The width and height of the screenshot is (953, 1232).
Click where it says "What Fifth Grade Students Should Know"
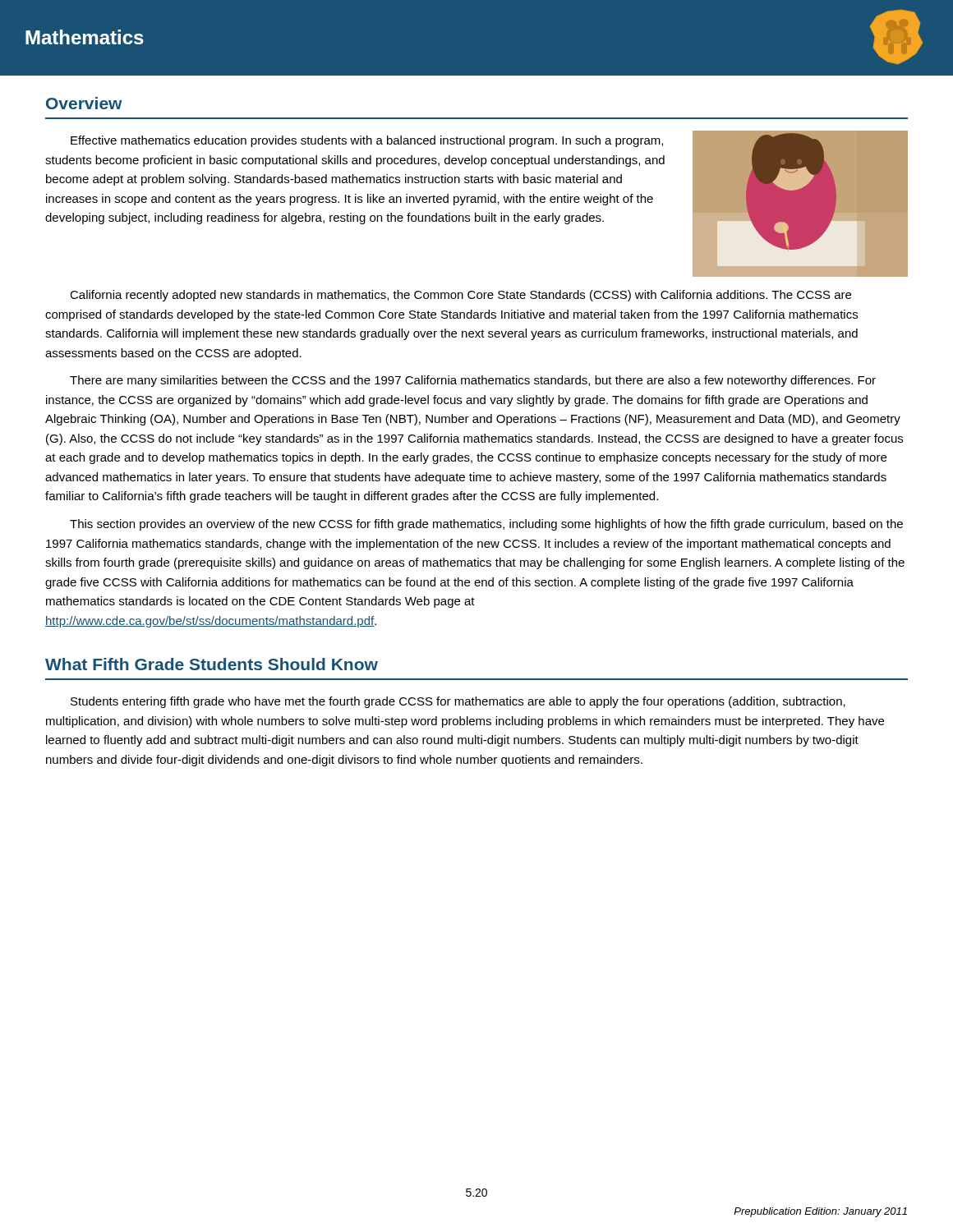click(x=212, y=664)
